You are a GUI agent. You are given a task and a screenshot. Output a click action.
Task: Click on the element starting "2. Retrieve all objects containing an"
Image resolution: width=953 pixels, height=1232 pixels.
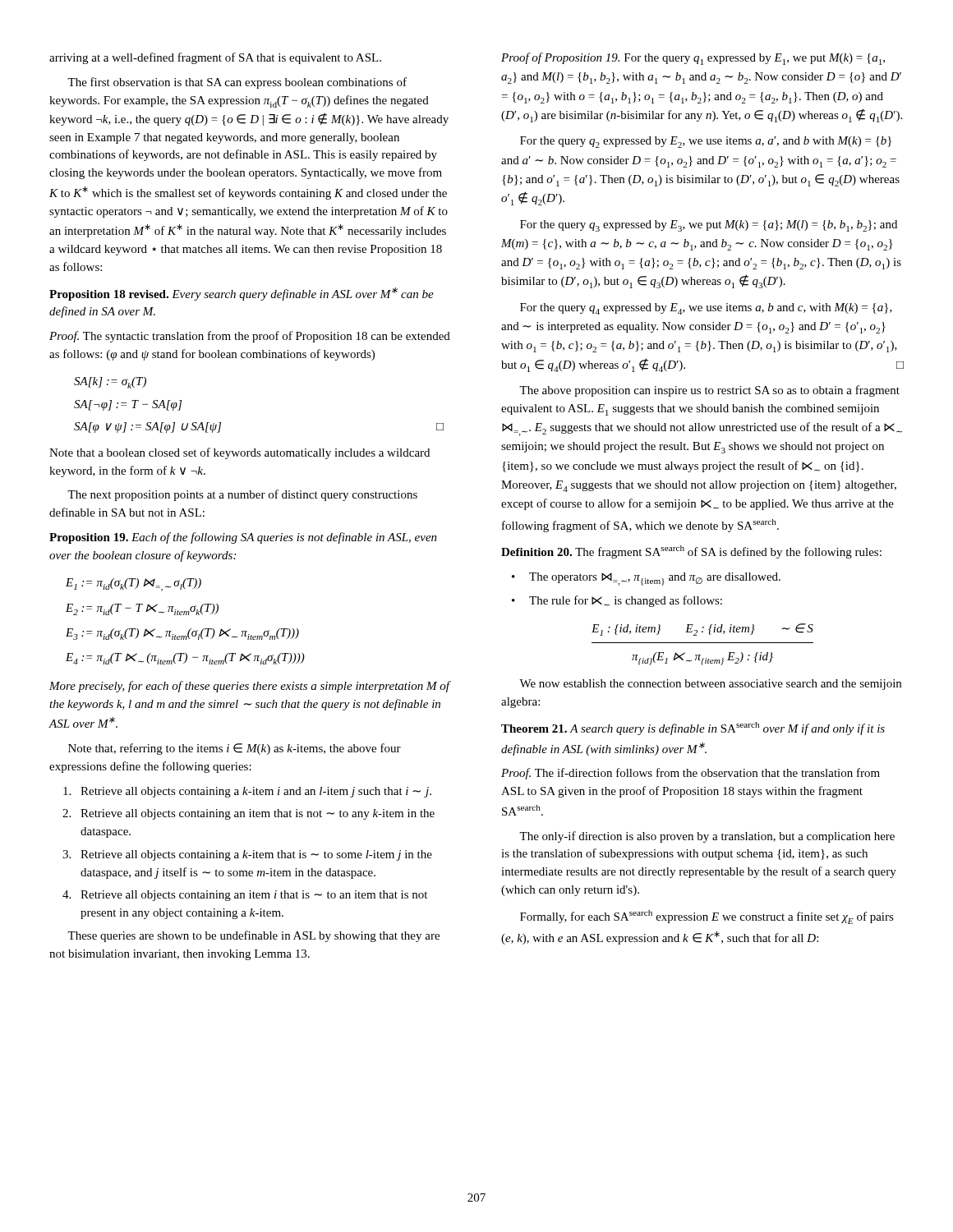point(257,823)
